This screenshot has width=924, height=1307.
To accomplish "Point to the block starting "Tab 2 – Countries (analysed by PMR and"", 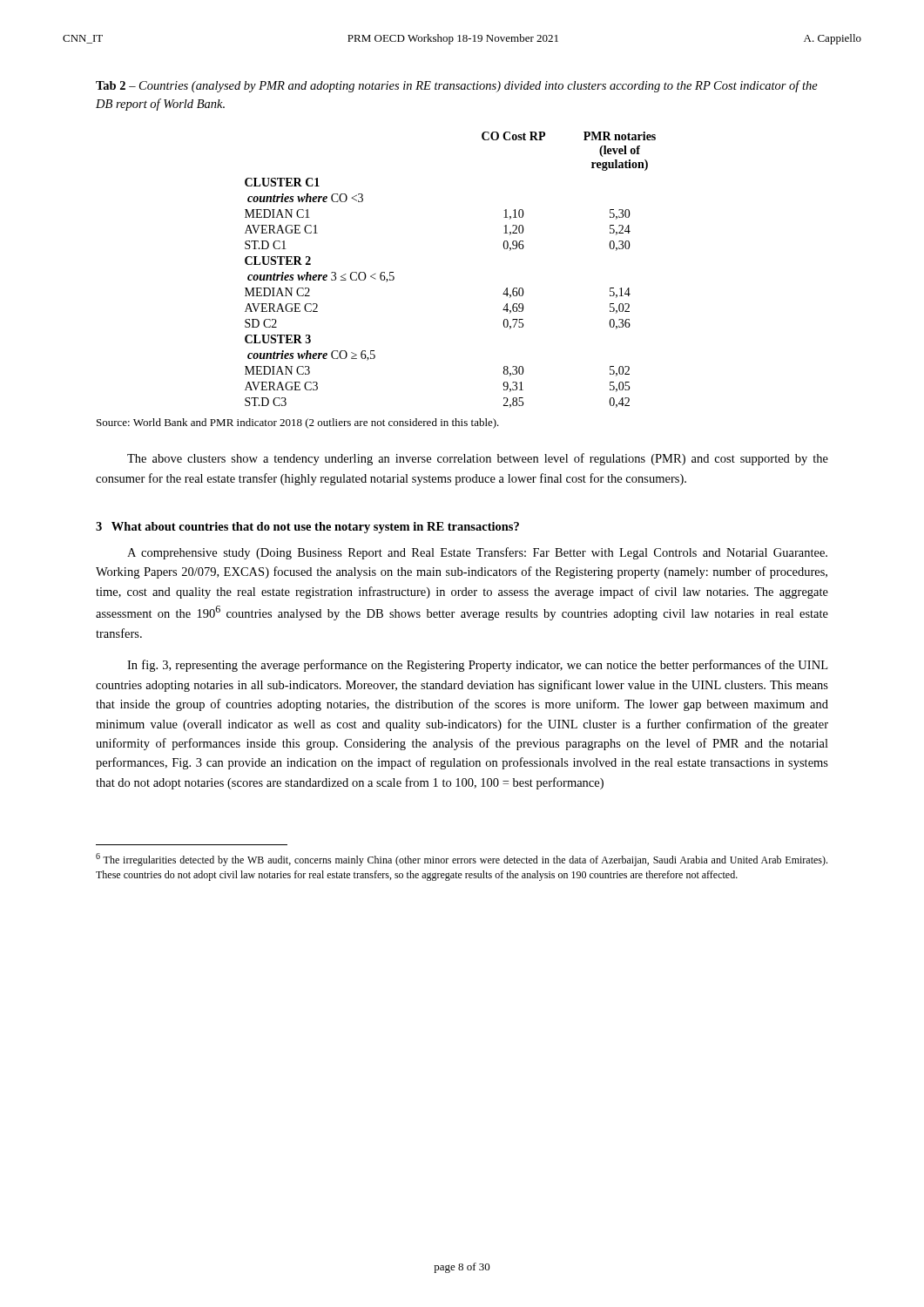I will [x=457, y=95].
